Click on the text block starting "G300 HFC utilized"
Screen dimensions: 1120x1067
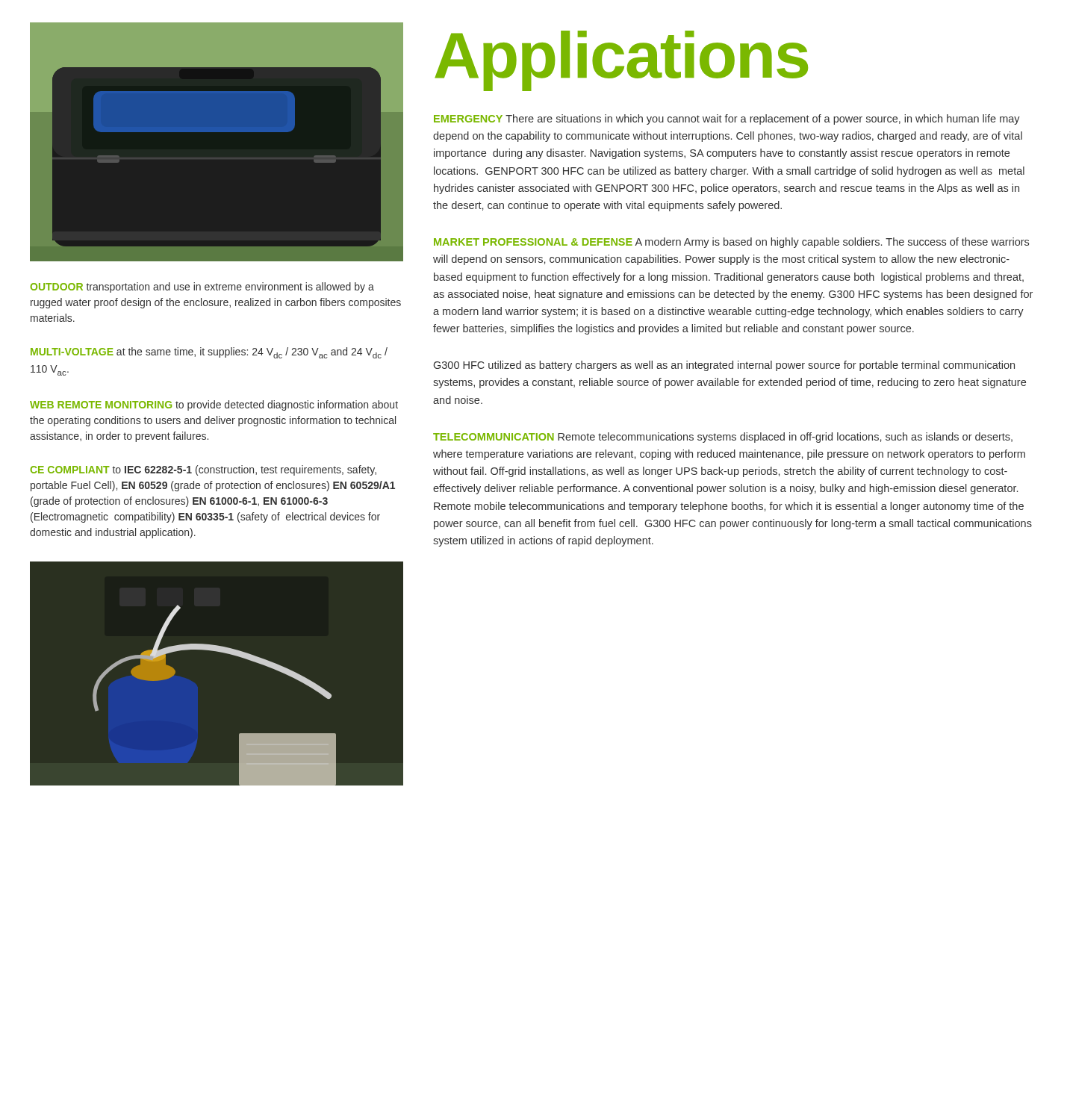(x=735, y=383)
